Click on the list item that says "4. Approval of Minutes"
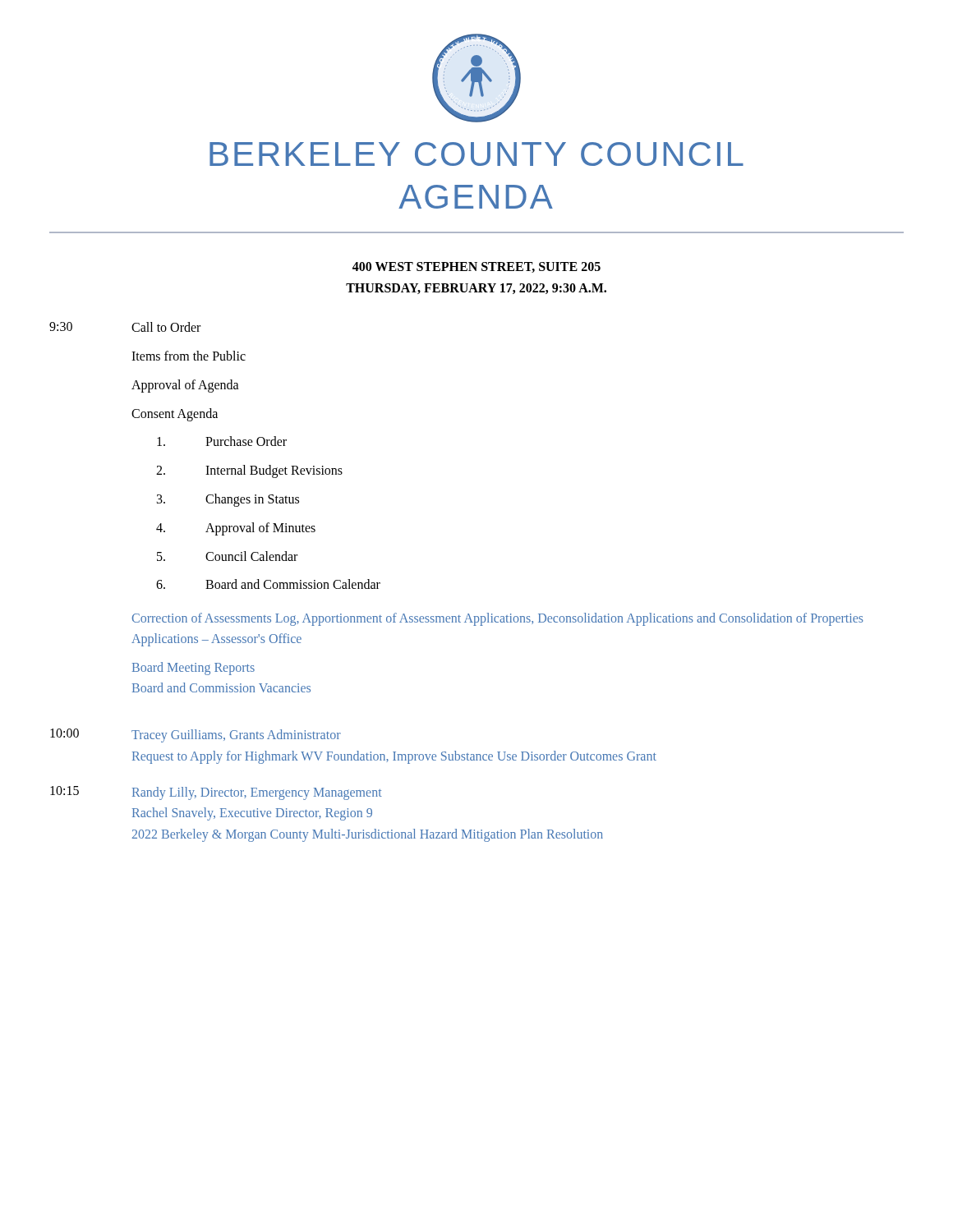953x1232 pixels. coord(224,528)
